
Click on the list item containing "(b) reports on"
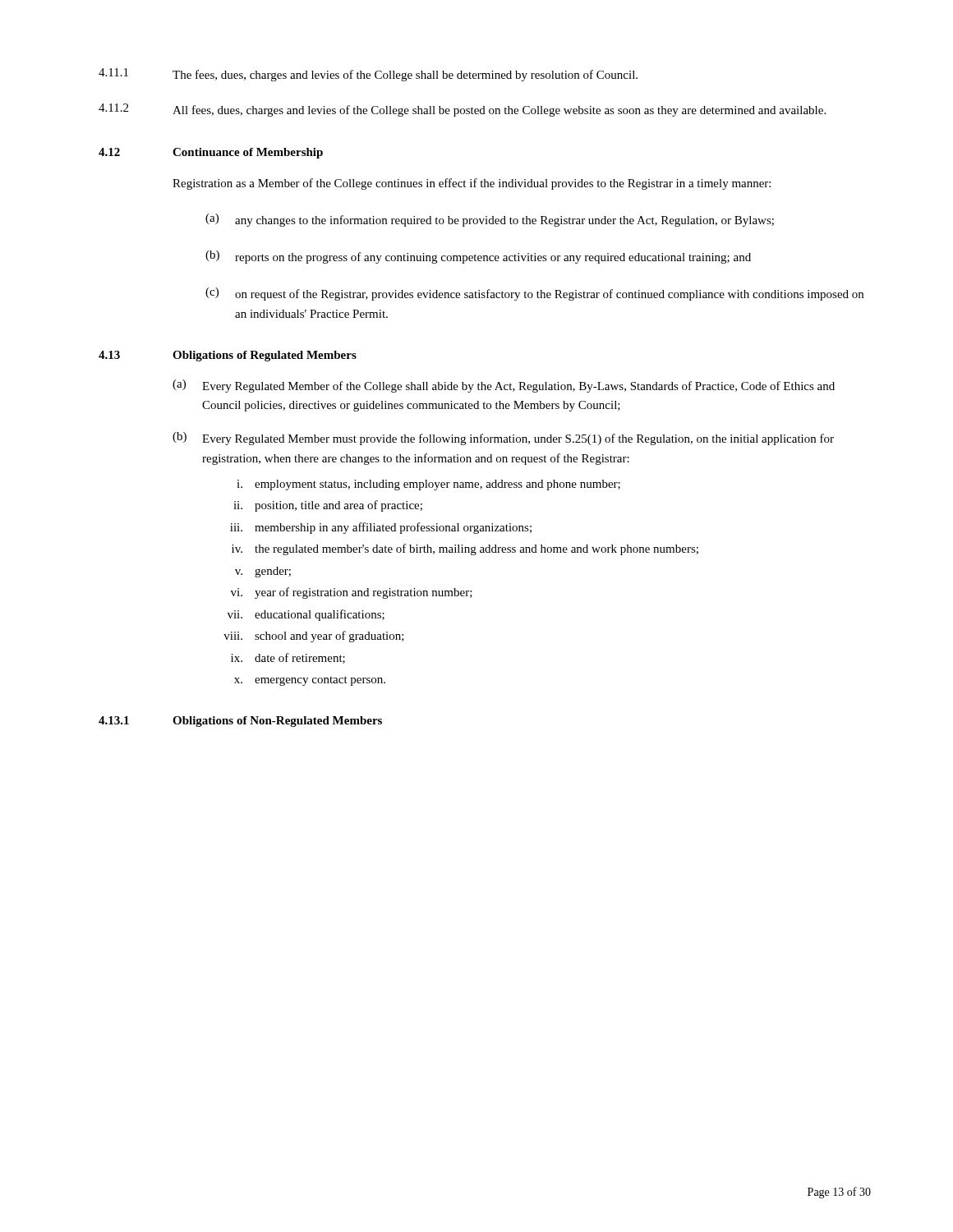pyautogui.click(x=538, y=258)
